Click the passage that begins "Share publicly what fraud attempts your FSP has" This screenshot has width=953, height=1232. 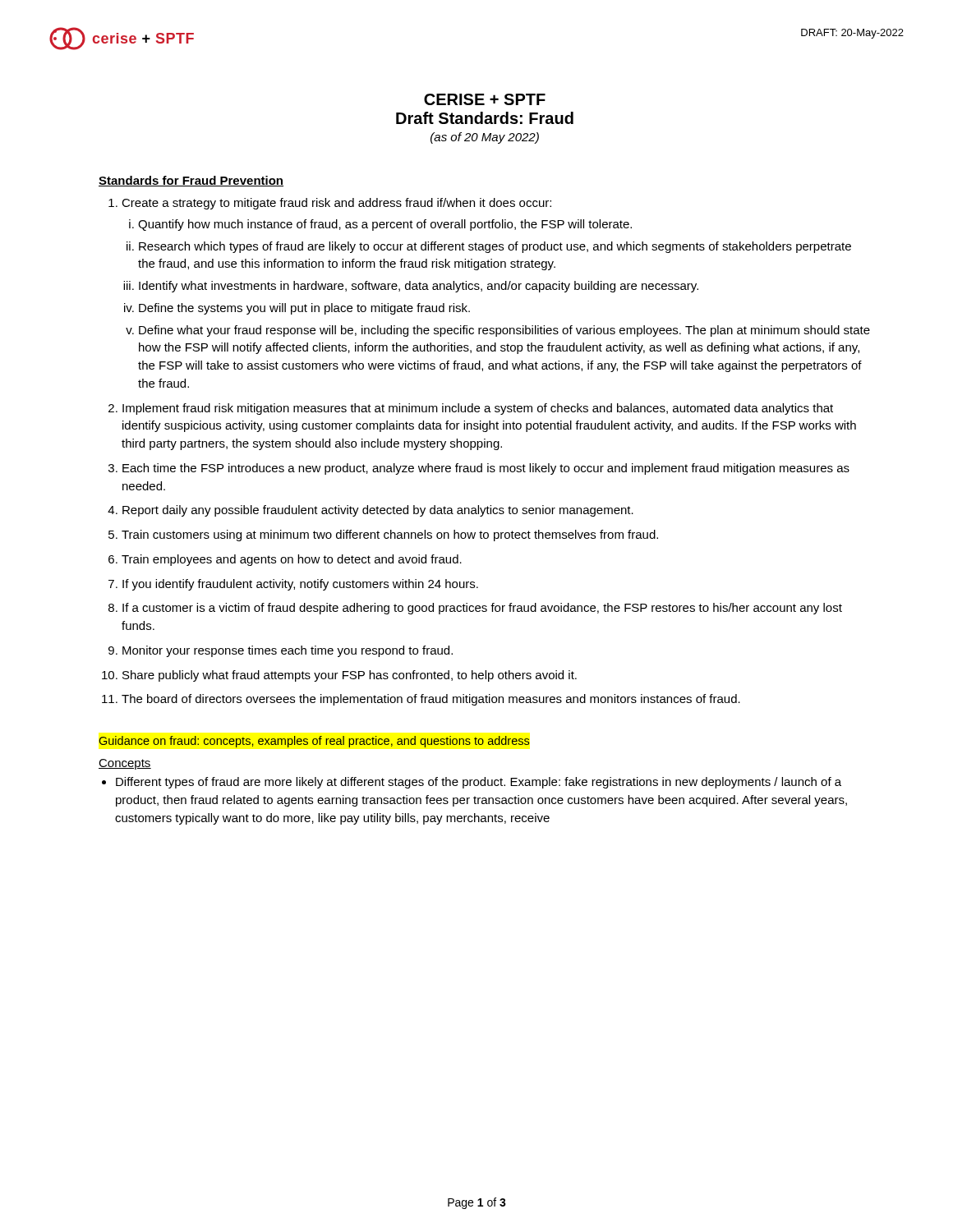pyautogui.click(x=350, y=674)
